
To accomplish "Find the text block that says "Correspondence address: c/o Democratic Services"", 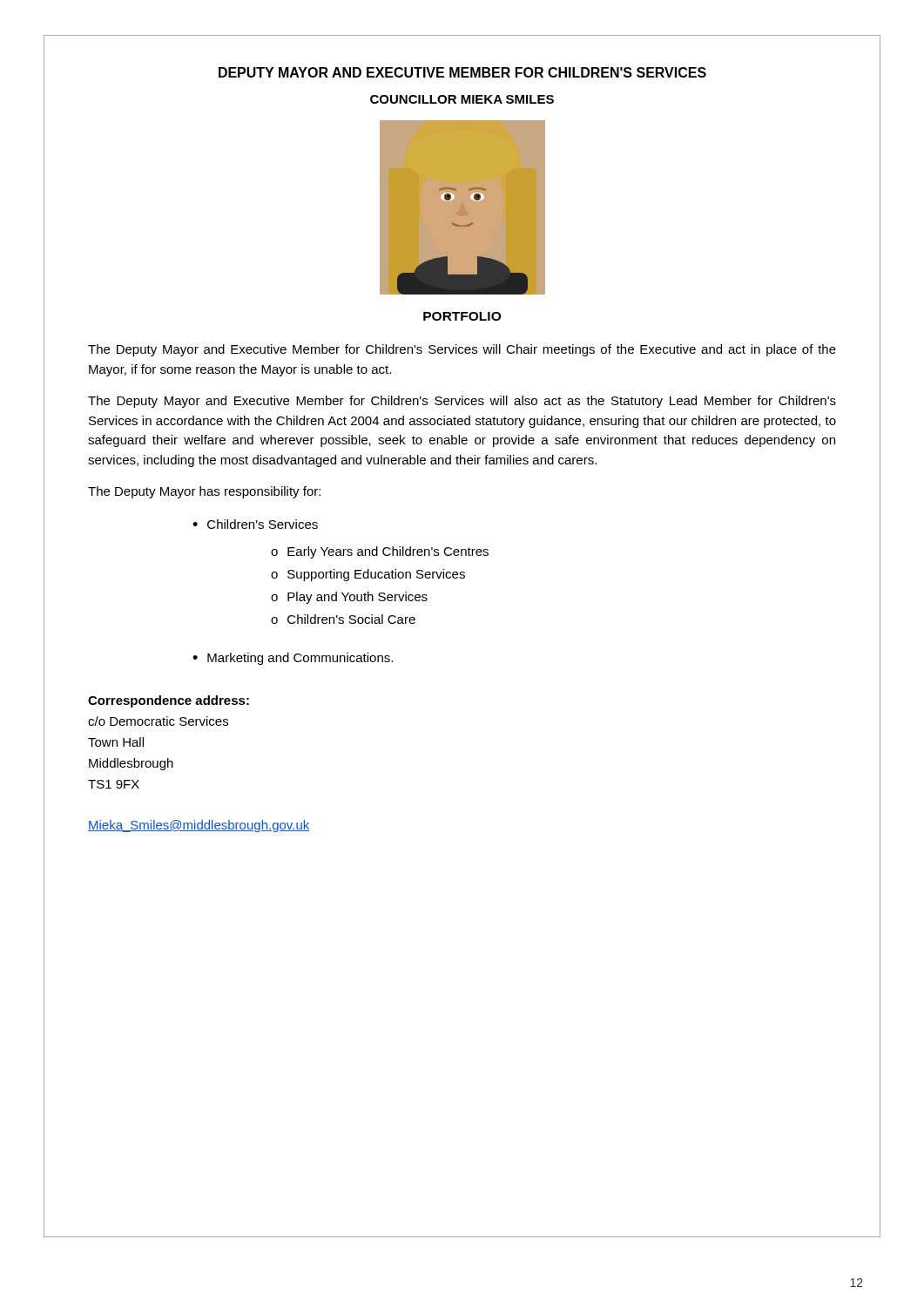I will pyautogui.click(x=169, y=701).
